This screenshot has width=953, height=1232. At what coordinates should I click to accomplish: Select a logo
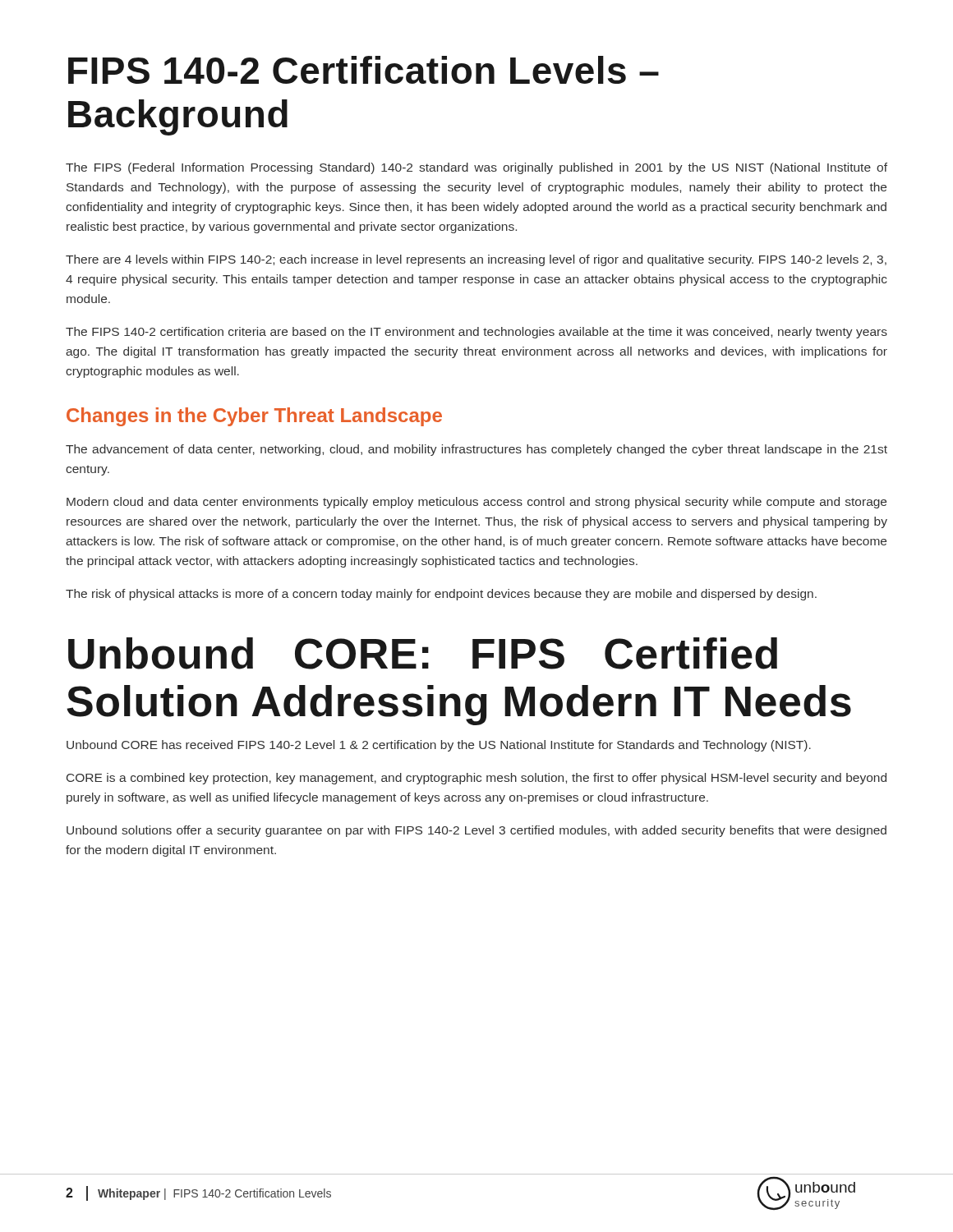[822, 1193]
